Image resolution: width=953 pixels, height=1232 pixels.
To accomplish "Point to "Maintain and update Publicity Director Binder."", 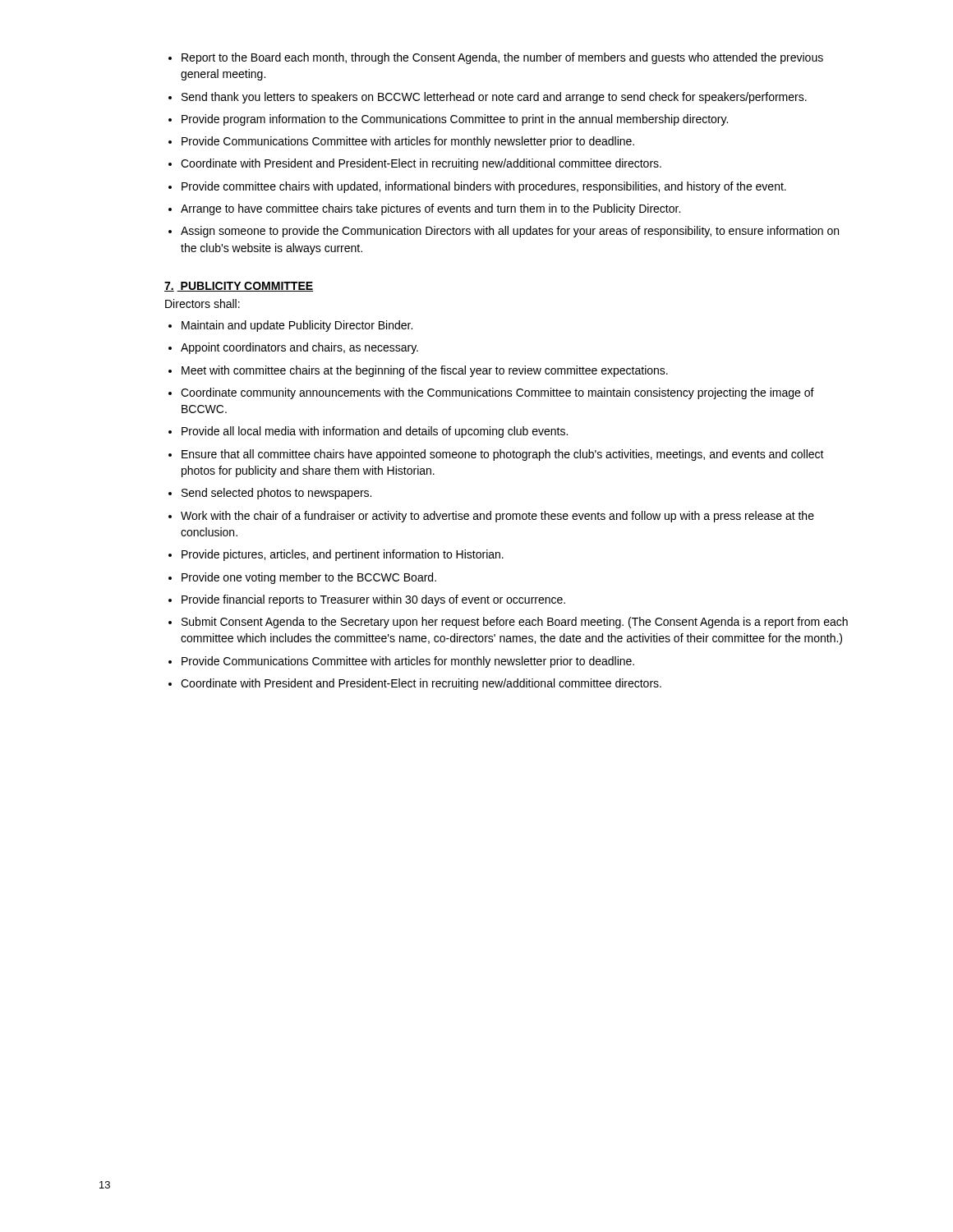I will [297, 326].
